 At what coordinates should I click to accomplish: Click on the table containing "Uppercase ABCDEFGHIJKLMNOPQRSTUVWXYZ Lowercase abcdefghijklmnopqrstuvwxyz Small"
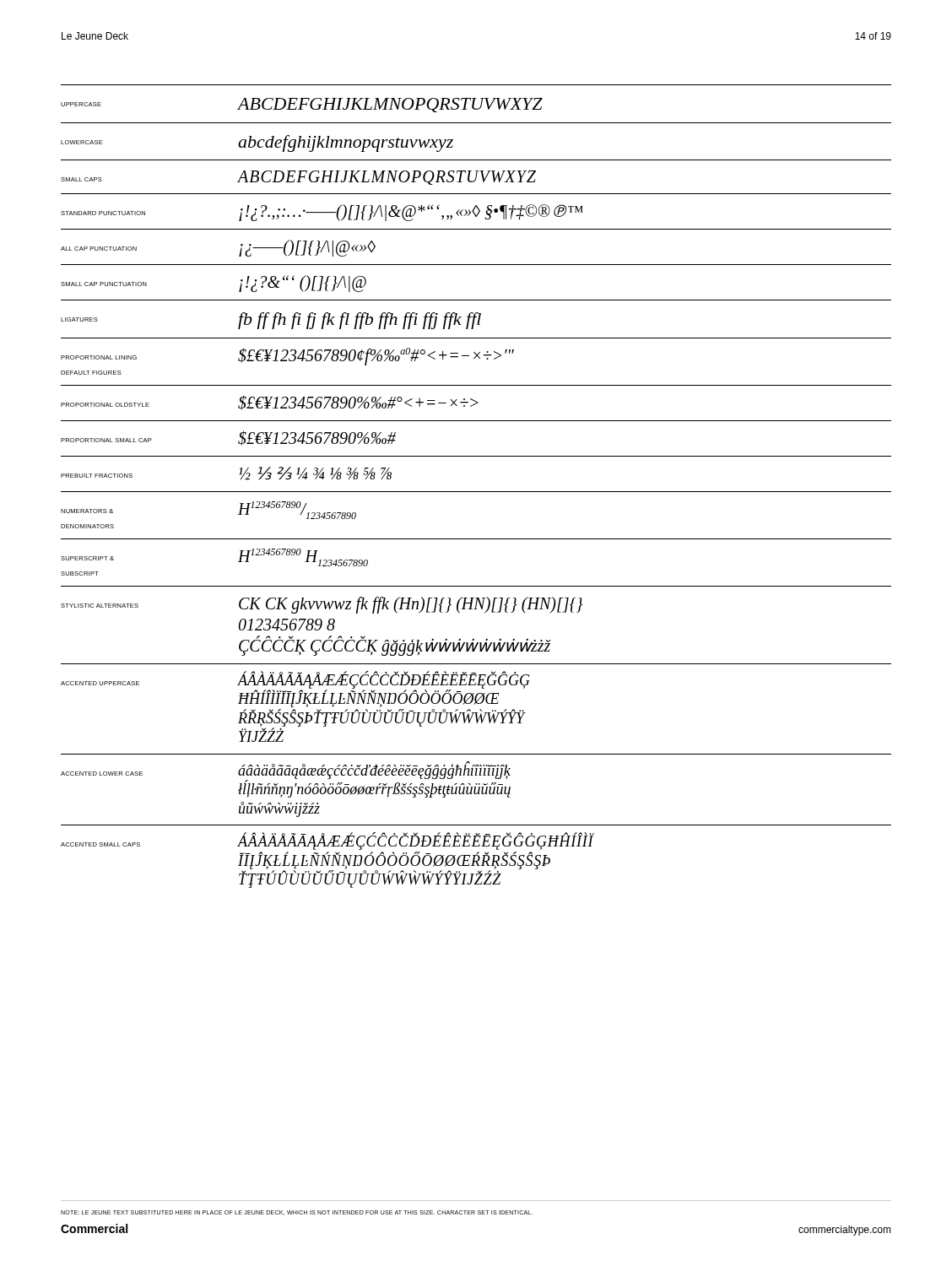476,633
